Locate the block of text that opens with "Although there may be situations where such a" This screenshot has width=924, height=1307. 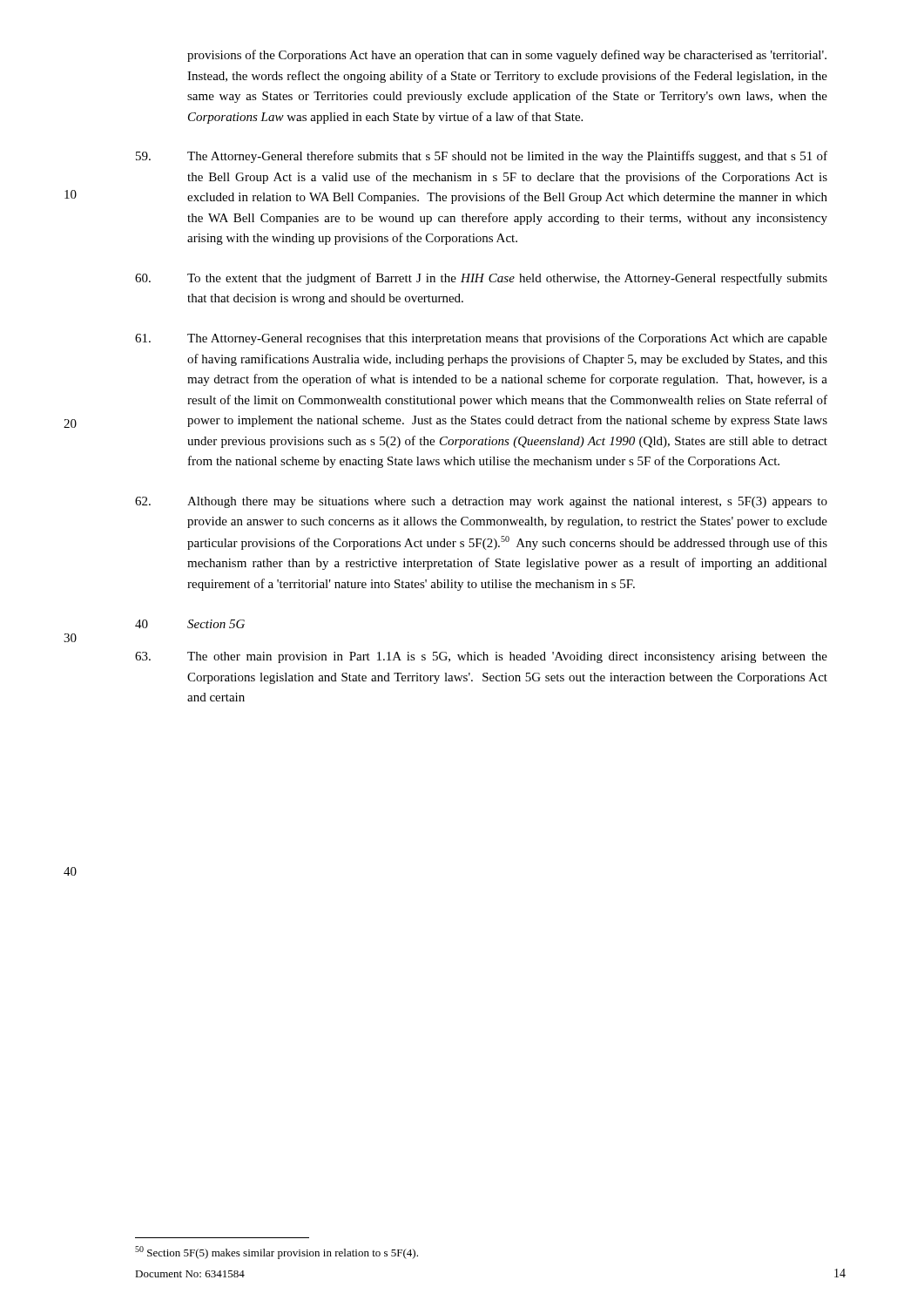point(481,543)
